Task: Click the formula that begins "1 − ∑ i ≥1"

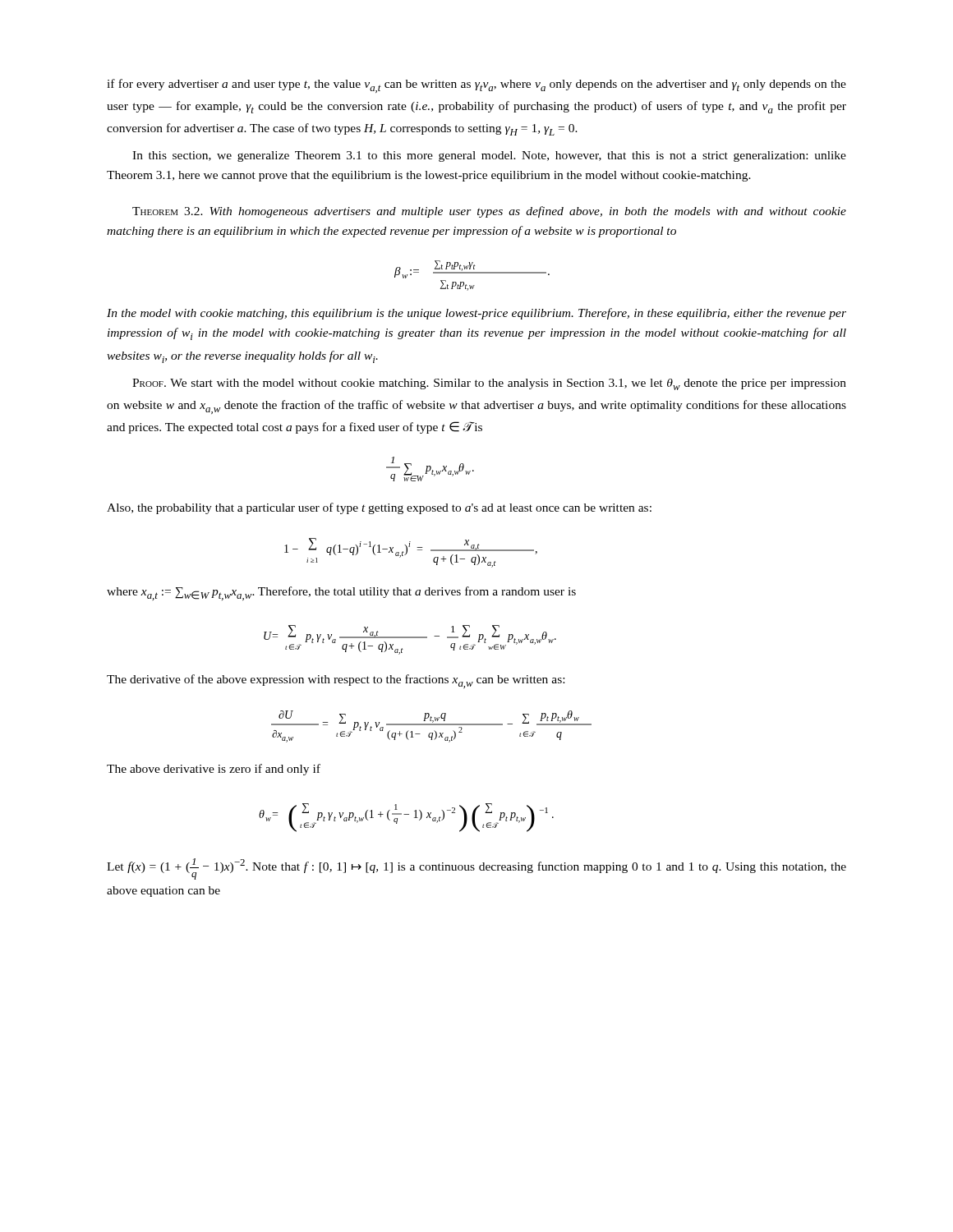Action: point(476,549)
